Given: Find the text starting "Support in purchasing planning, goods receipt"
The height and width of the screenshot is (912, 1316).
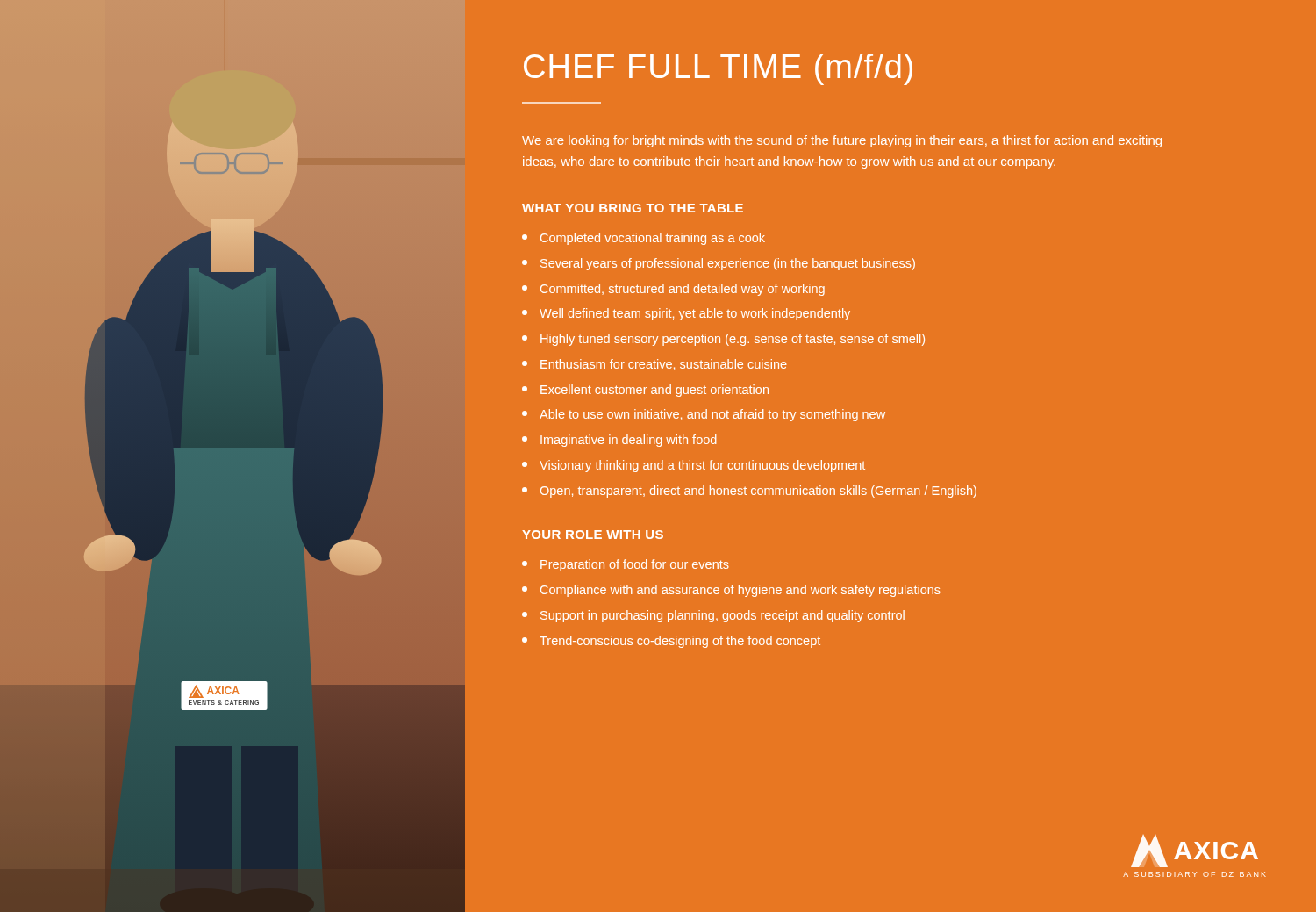Looking at the screenshot, I should pos(714,616).
